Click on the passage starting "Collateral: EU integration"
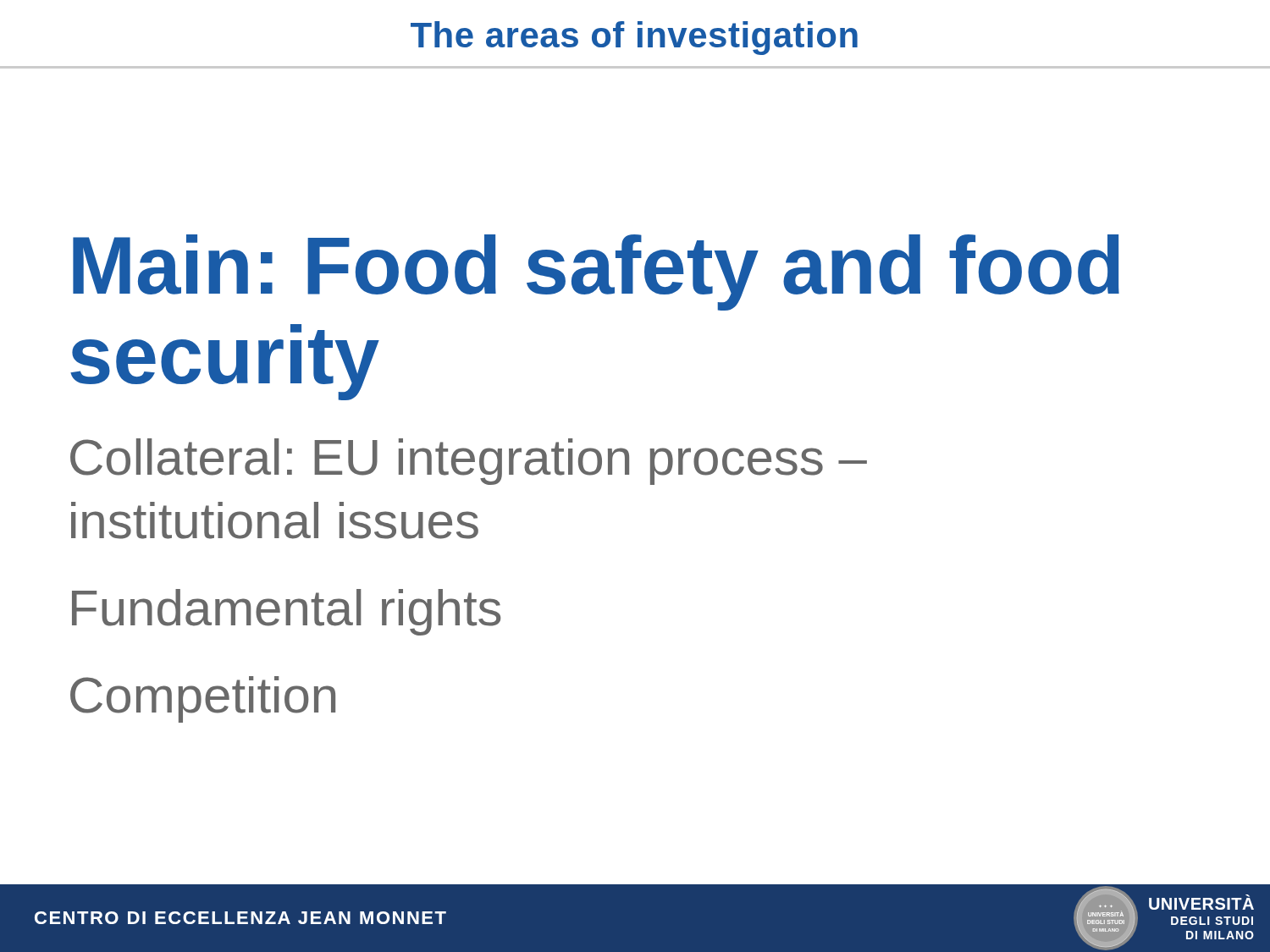 (467, 489)
